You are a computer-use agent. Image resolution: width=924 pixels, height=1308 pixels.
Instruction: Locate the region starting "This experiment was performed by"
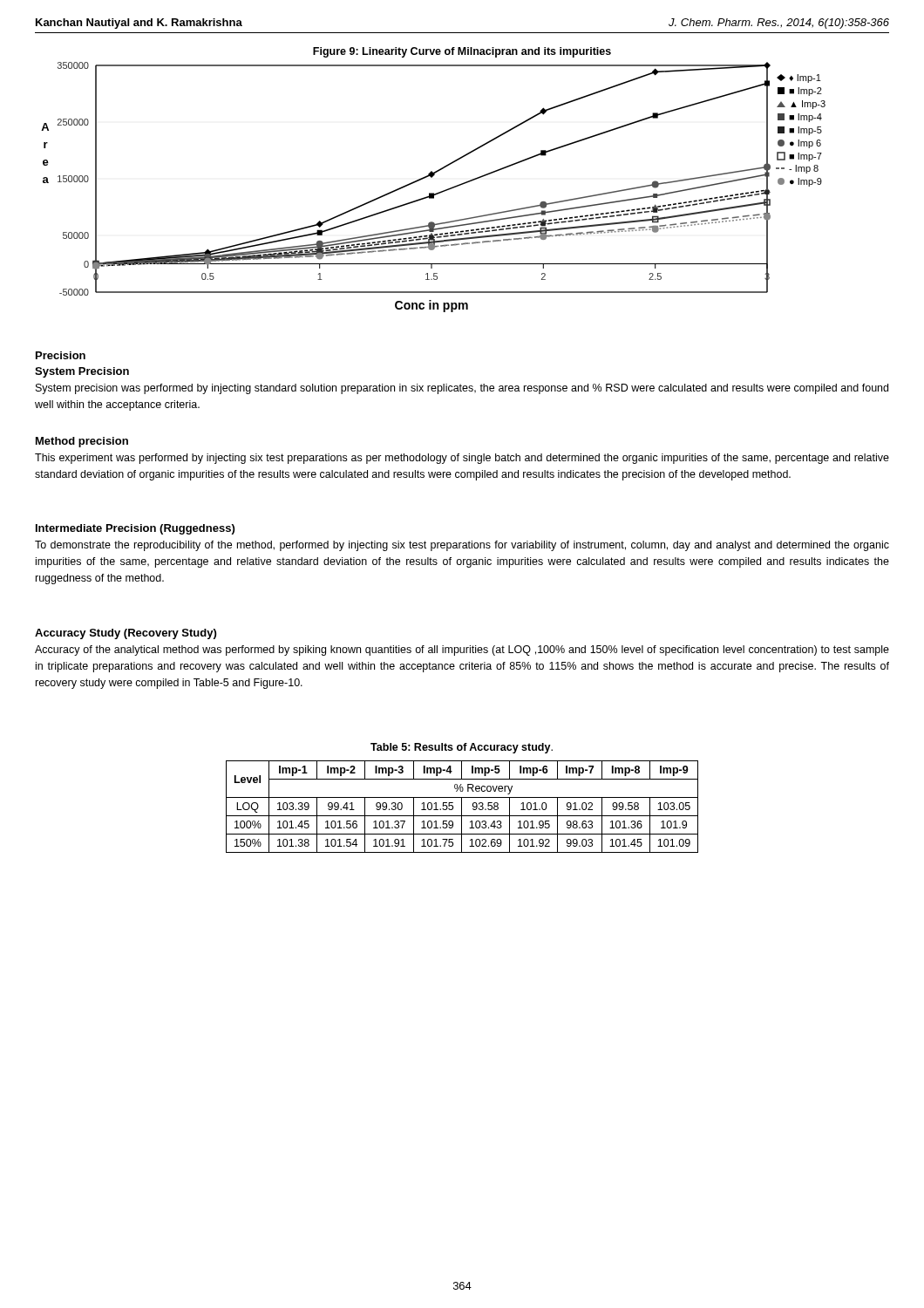[x=462, y=466]
